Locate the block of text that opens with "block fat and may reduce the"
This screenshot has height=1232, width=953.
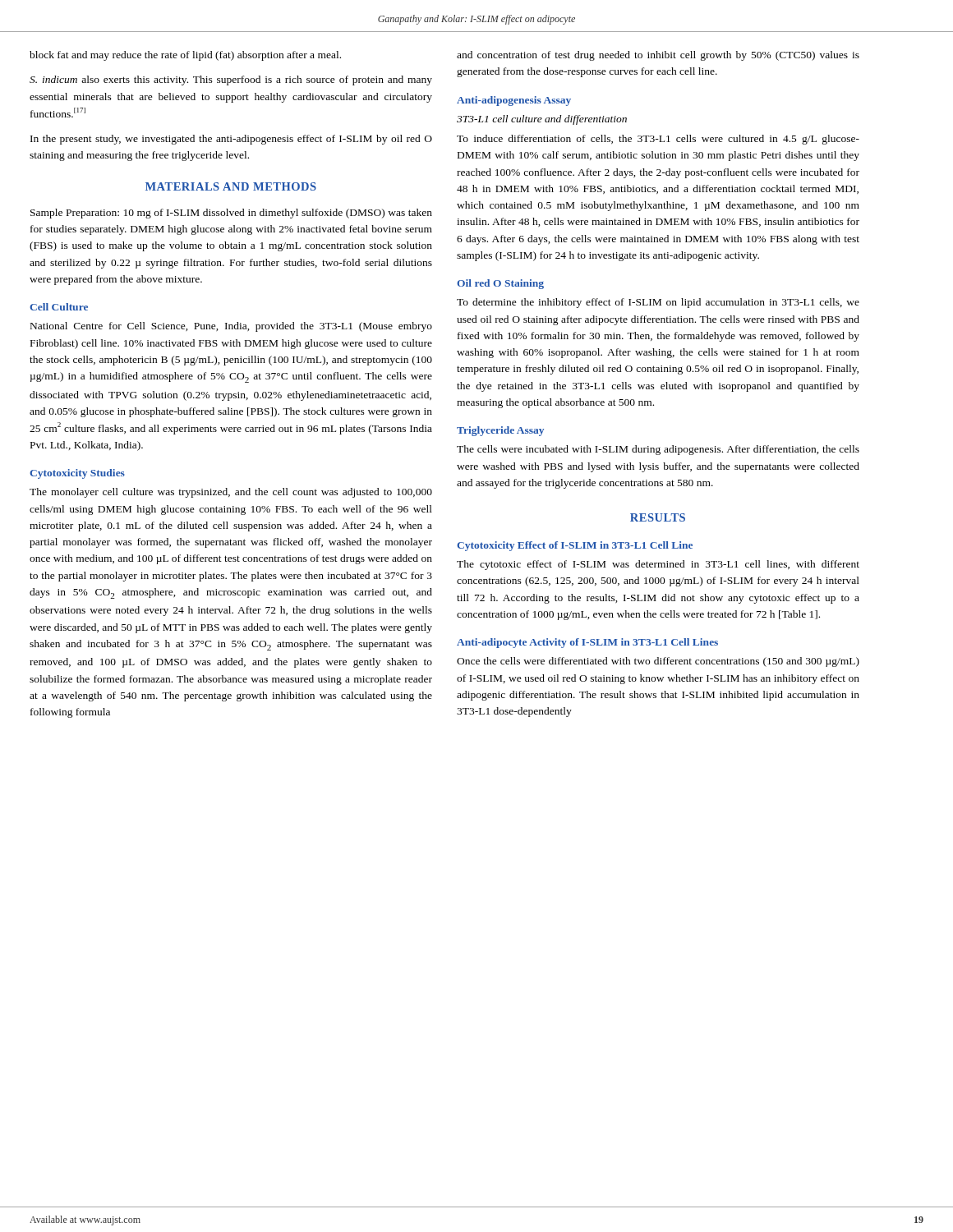[186, 55]
